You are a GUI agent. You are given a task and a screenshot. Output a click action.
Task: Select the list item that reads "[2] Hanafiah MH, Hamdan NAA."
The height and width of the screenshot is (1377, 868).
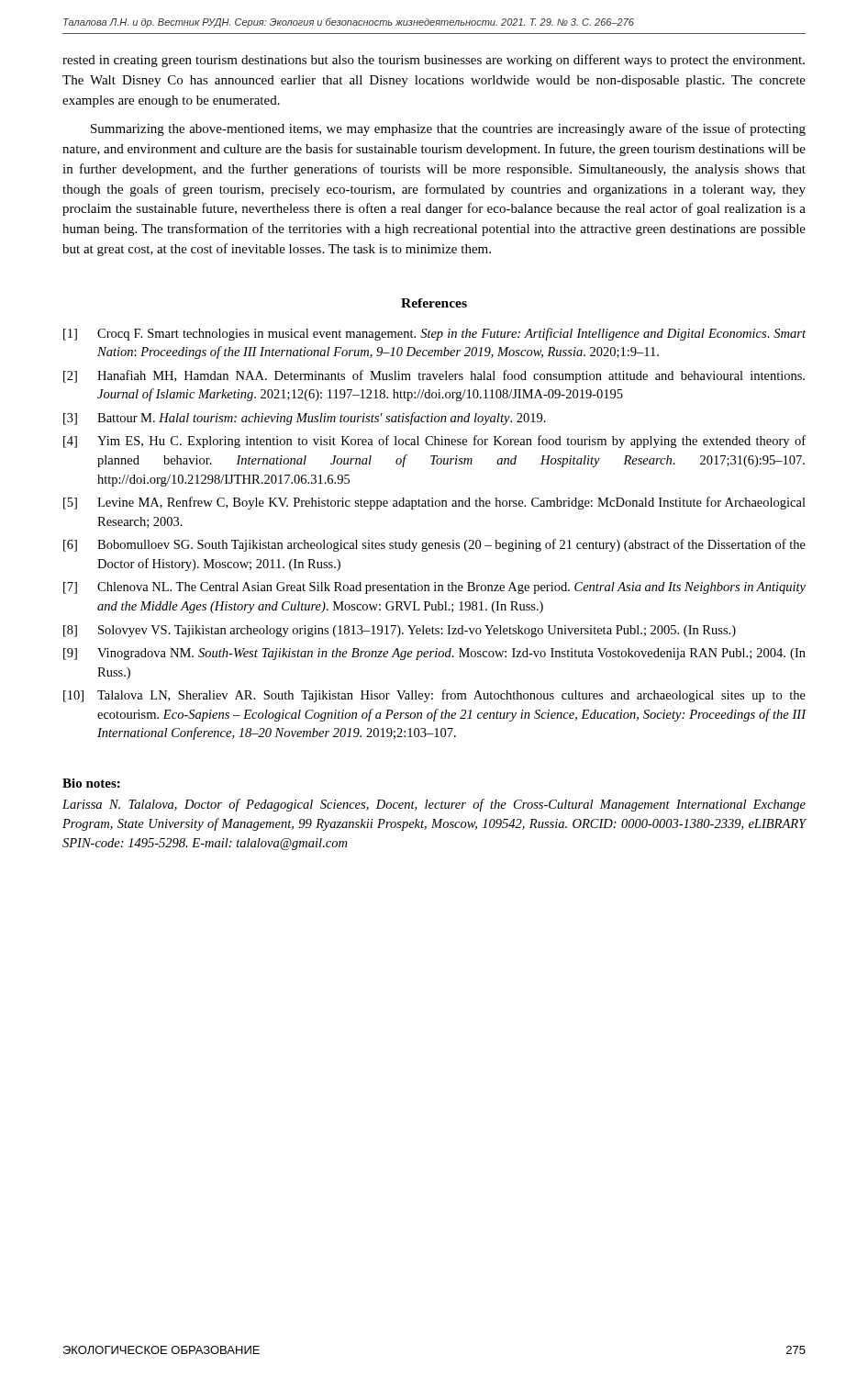pos(434,385)
